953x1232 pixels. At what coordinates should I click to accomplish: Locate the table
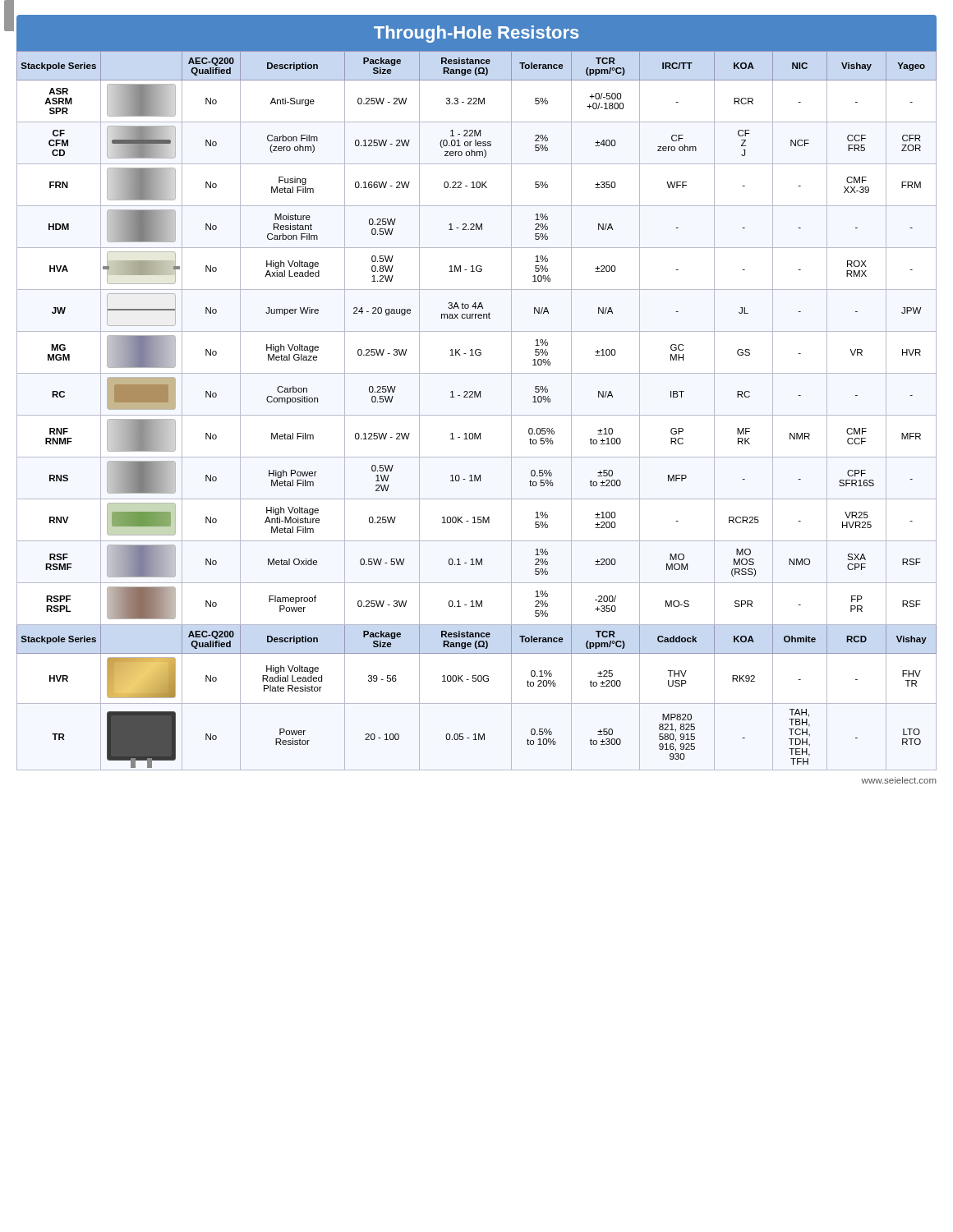(476, 411)
